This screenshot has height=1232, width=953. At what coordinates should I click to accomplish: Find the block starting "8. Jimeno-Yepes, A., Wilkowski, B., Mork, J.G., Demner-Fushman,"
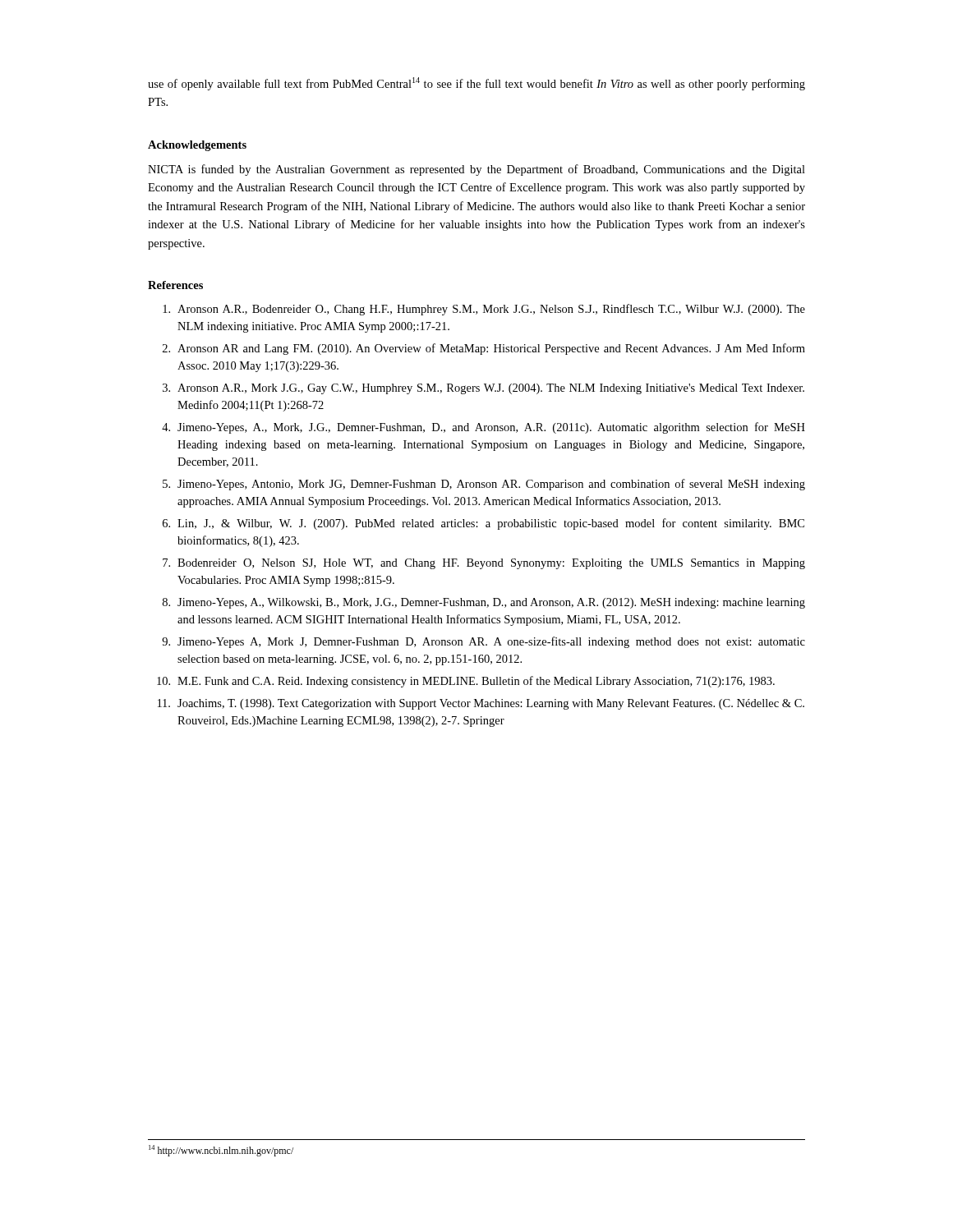(x=476, y=611)
